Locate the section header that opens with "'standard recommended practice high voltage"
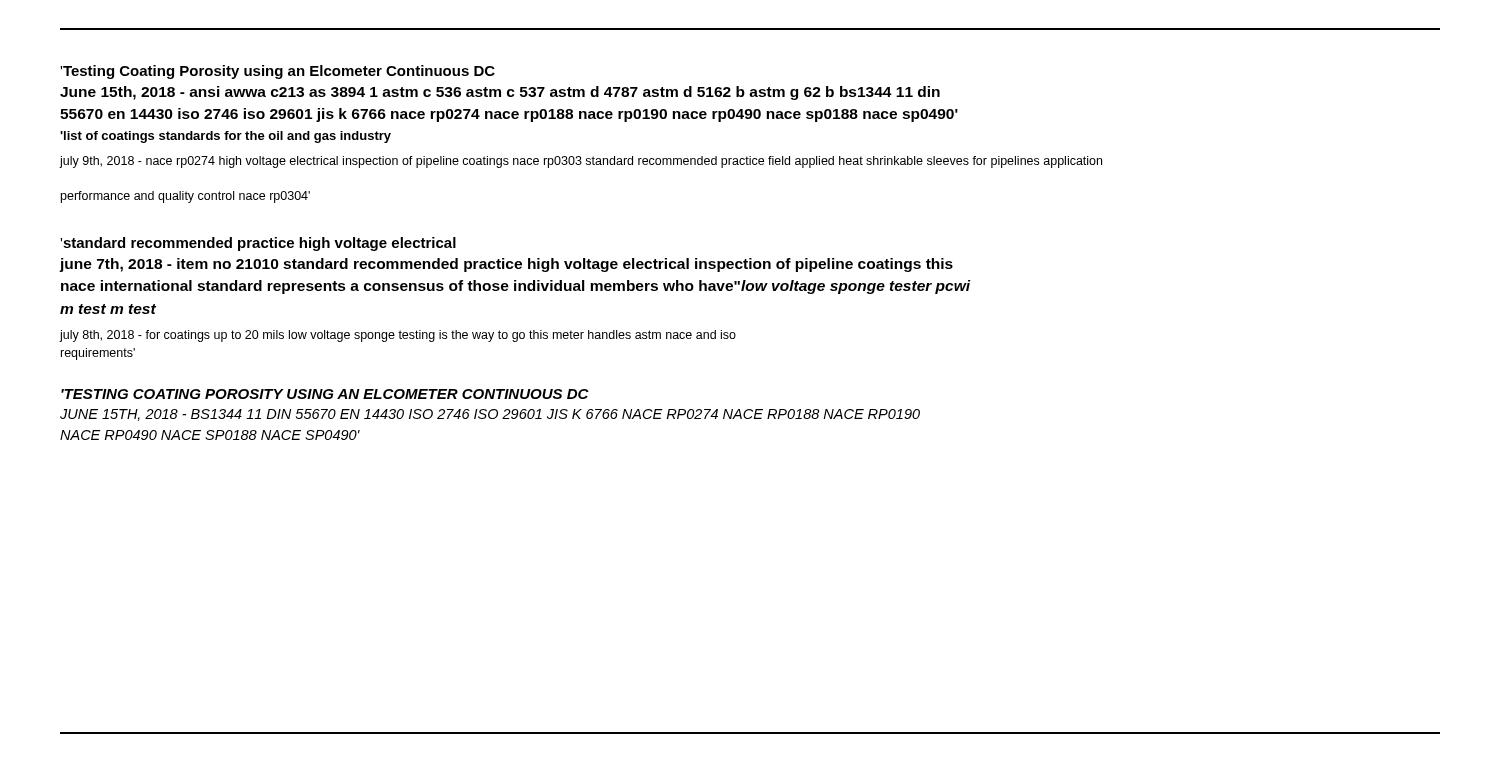The image size is (1500, 762). tap(750, 298)
